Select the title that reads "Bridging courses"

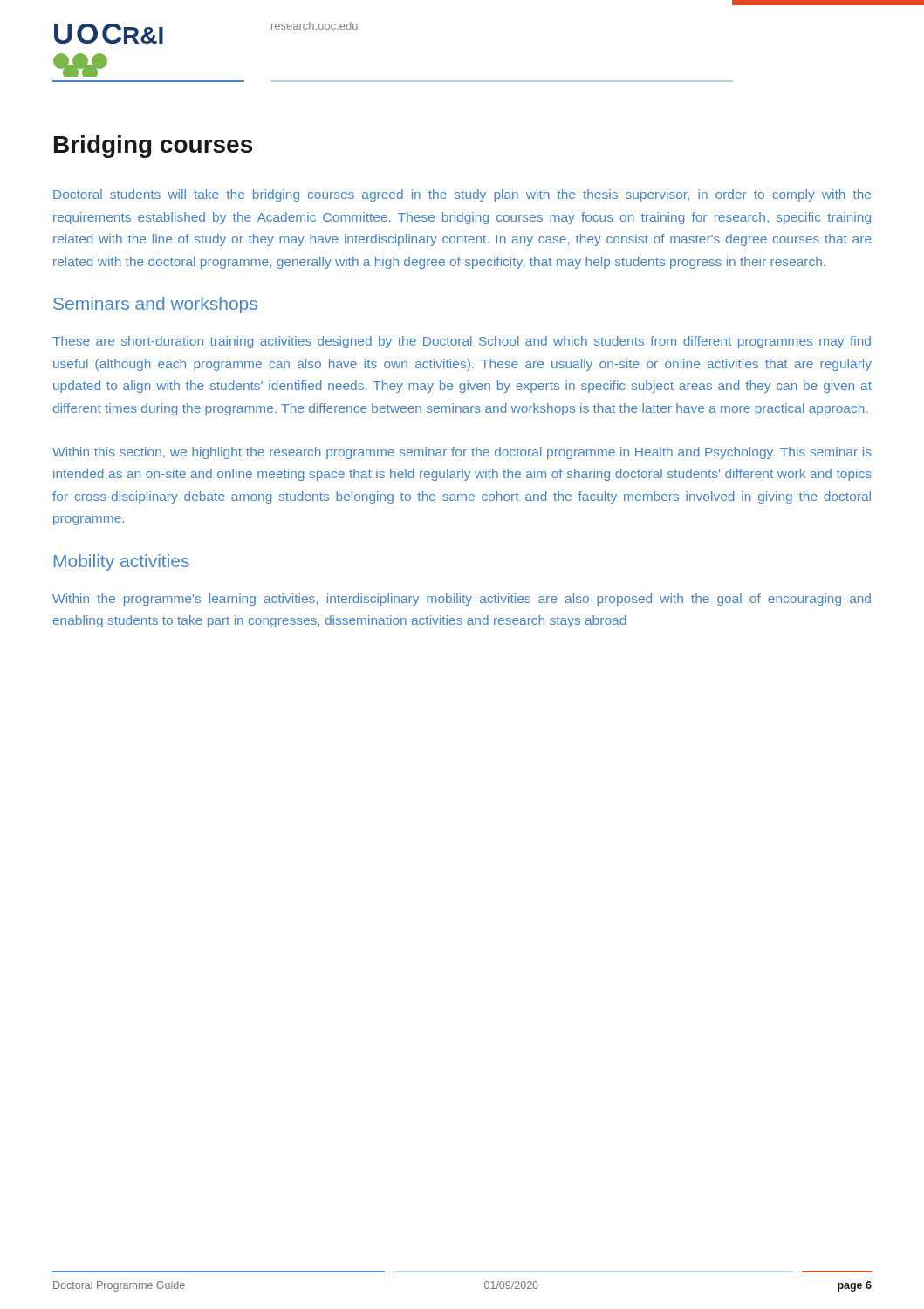(x=153, y=144)
